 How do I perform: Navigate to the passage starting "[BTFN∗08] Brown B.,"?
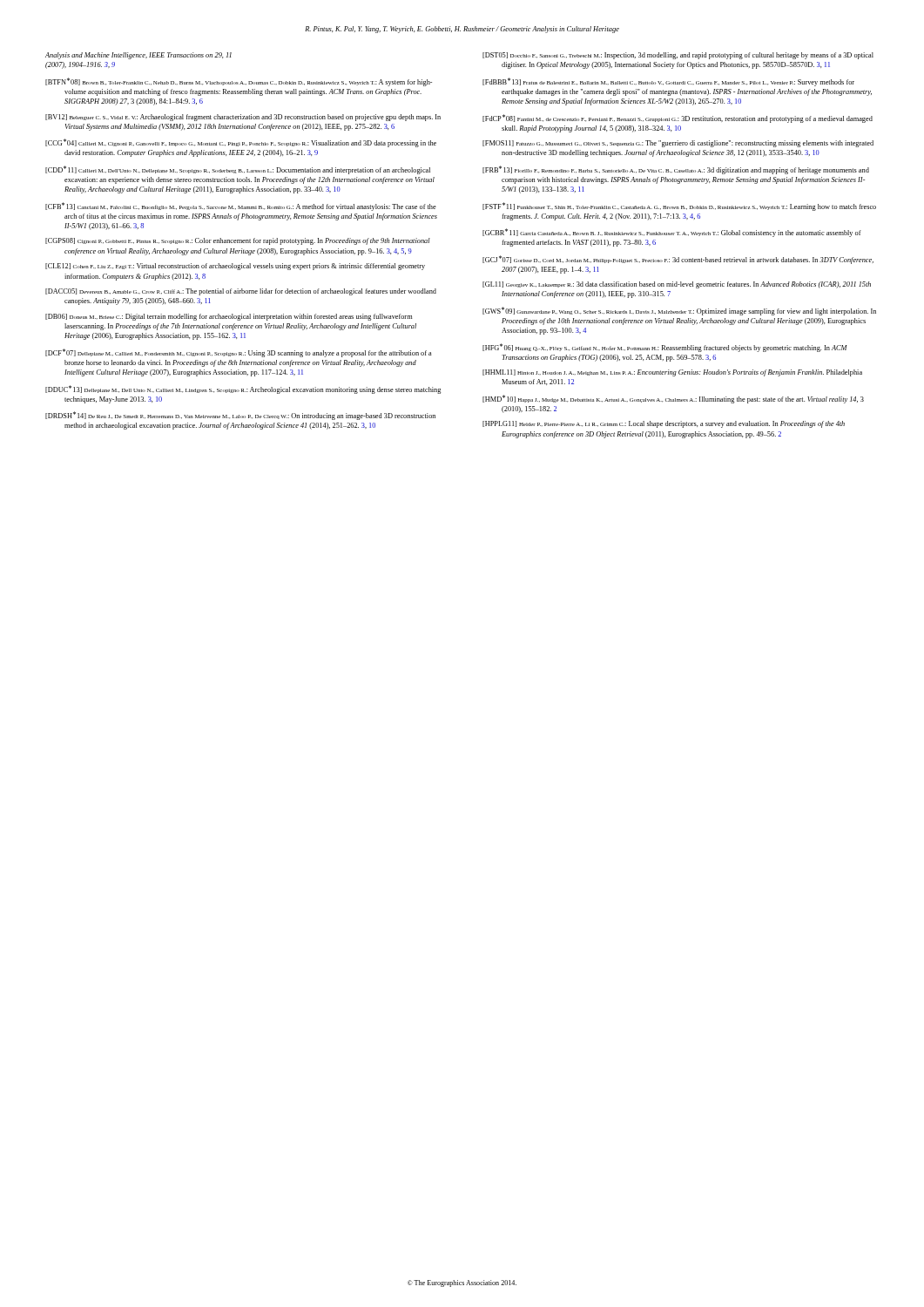[239, 91]
